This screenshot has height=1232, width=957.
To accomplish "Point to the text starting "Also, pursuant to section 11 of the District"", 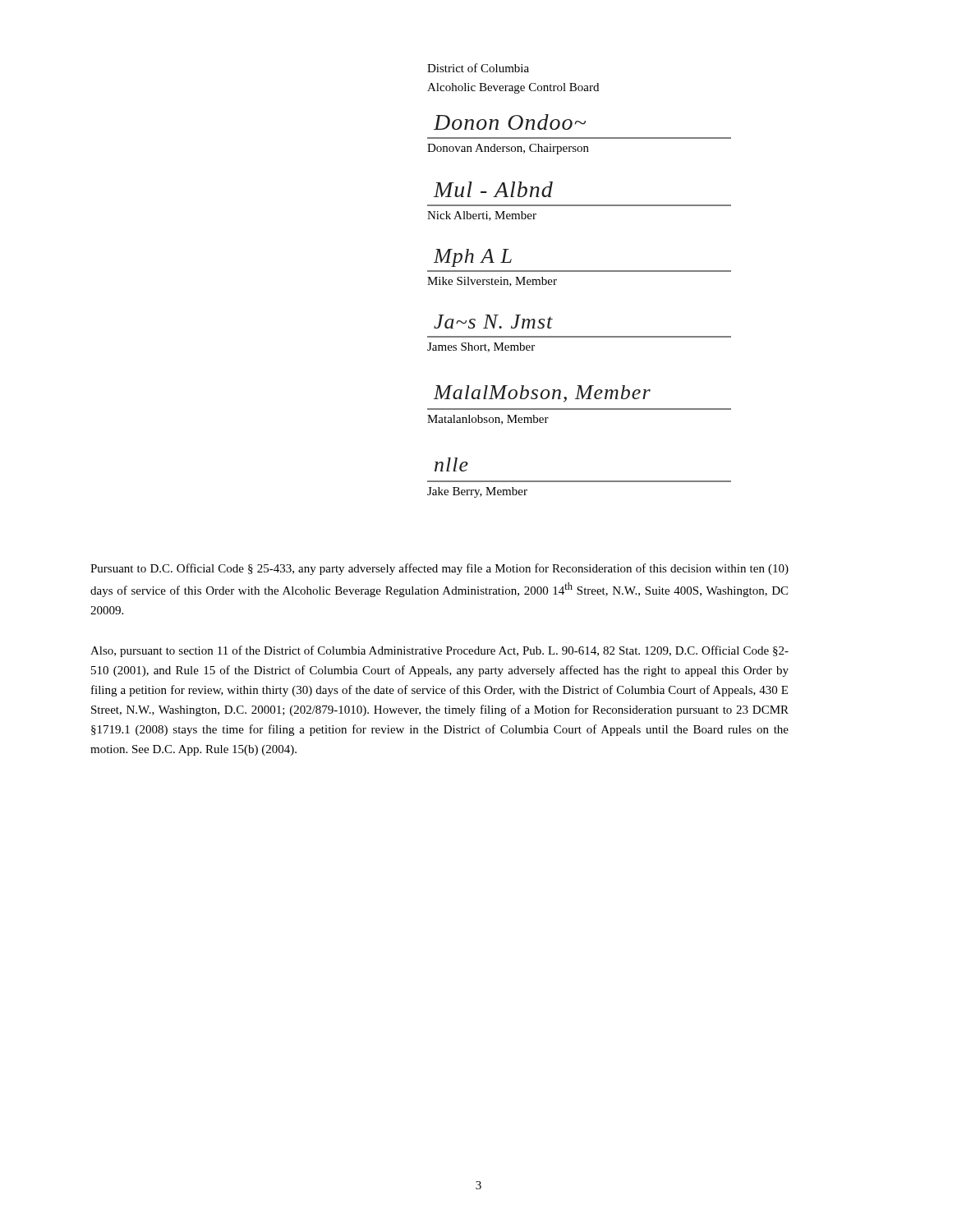I will 439,700.
